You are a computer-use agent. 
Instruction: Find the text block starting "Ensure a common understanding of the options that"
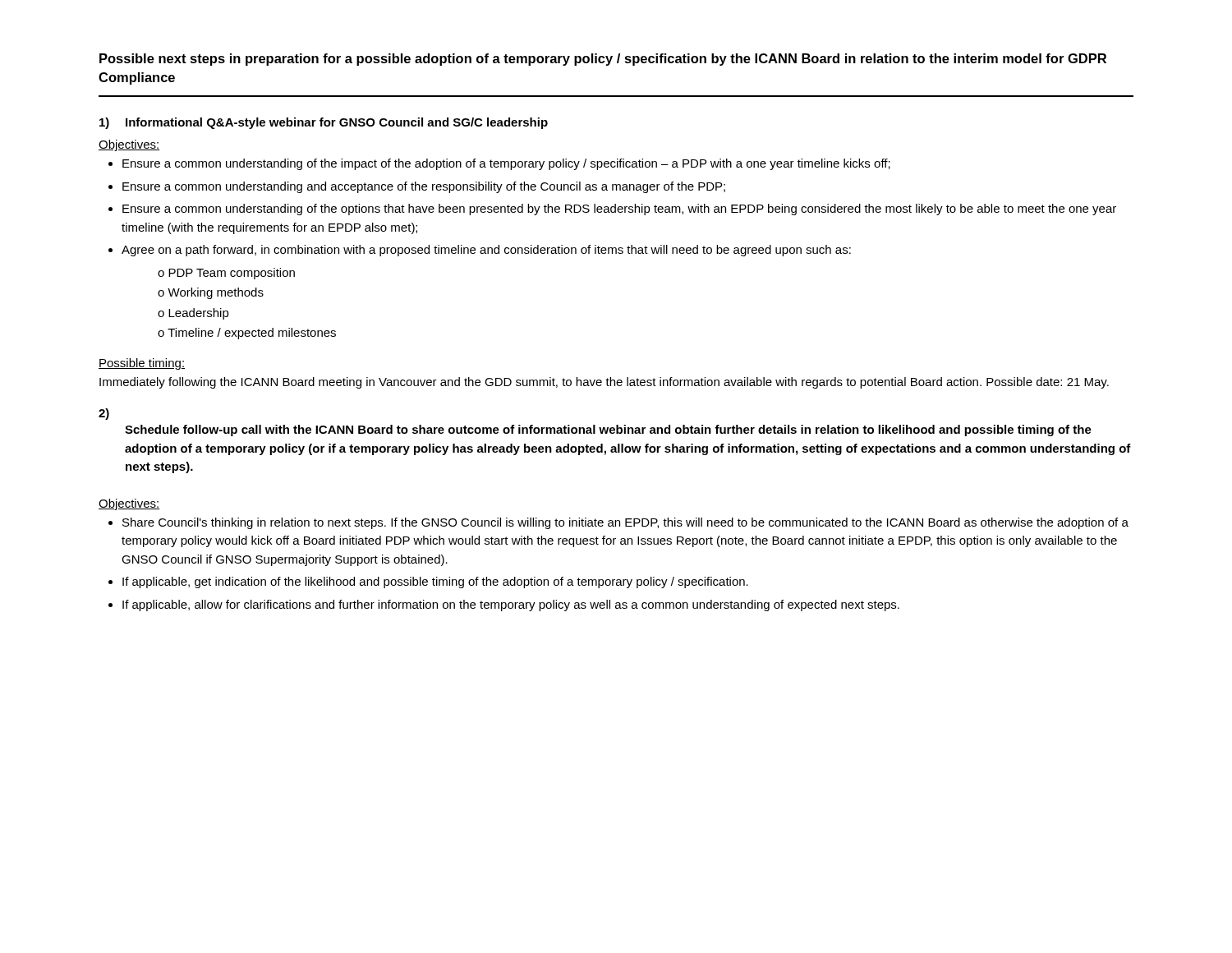pos(616,218)
